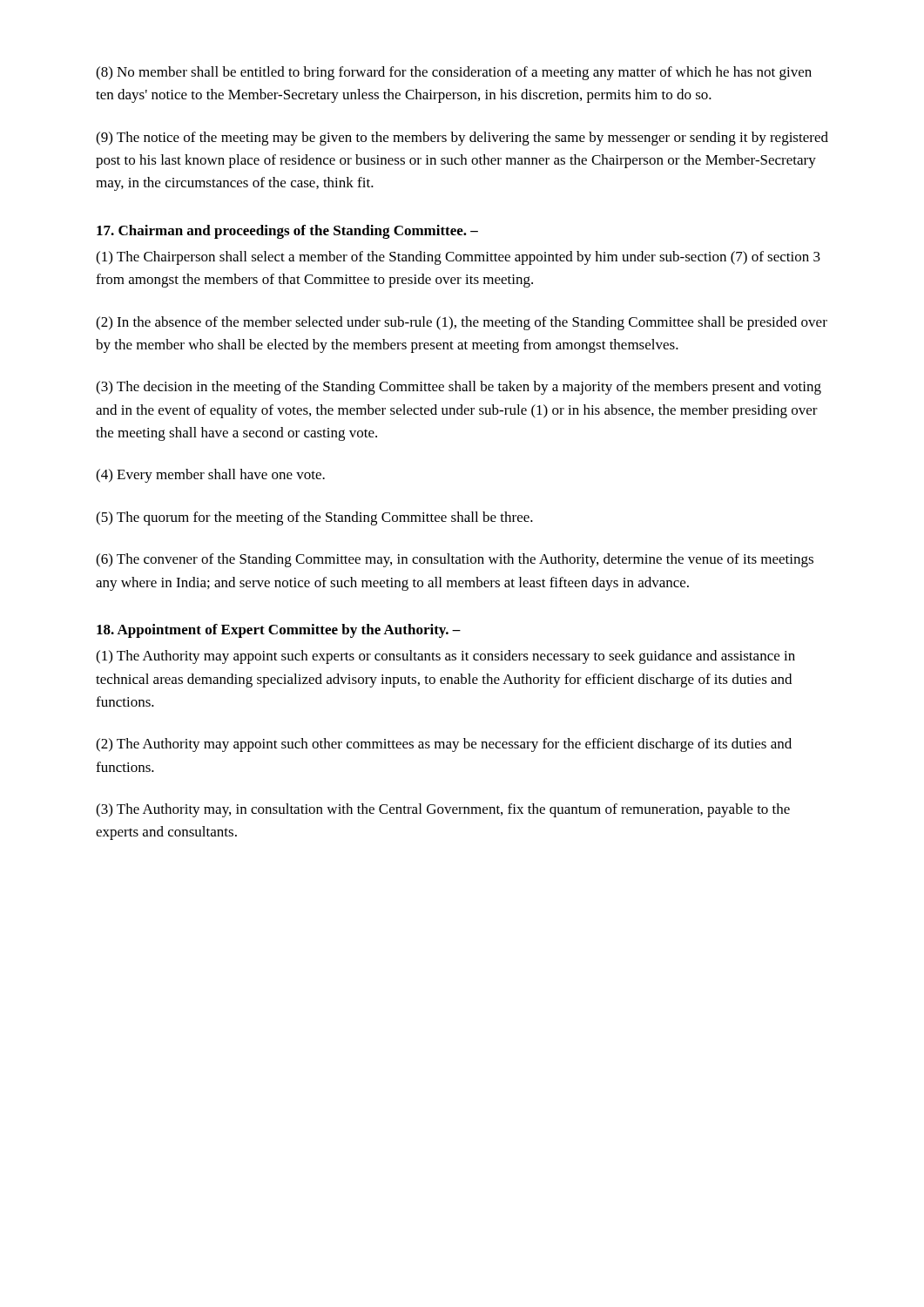The image size is (924, 1307).
Task: Where is the passage that starts "(1) The Chairperson shall"?
Action: (458, 268)
